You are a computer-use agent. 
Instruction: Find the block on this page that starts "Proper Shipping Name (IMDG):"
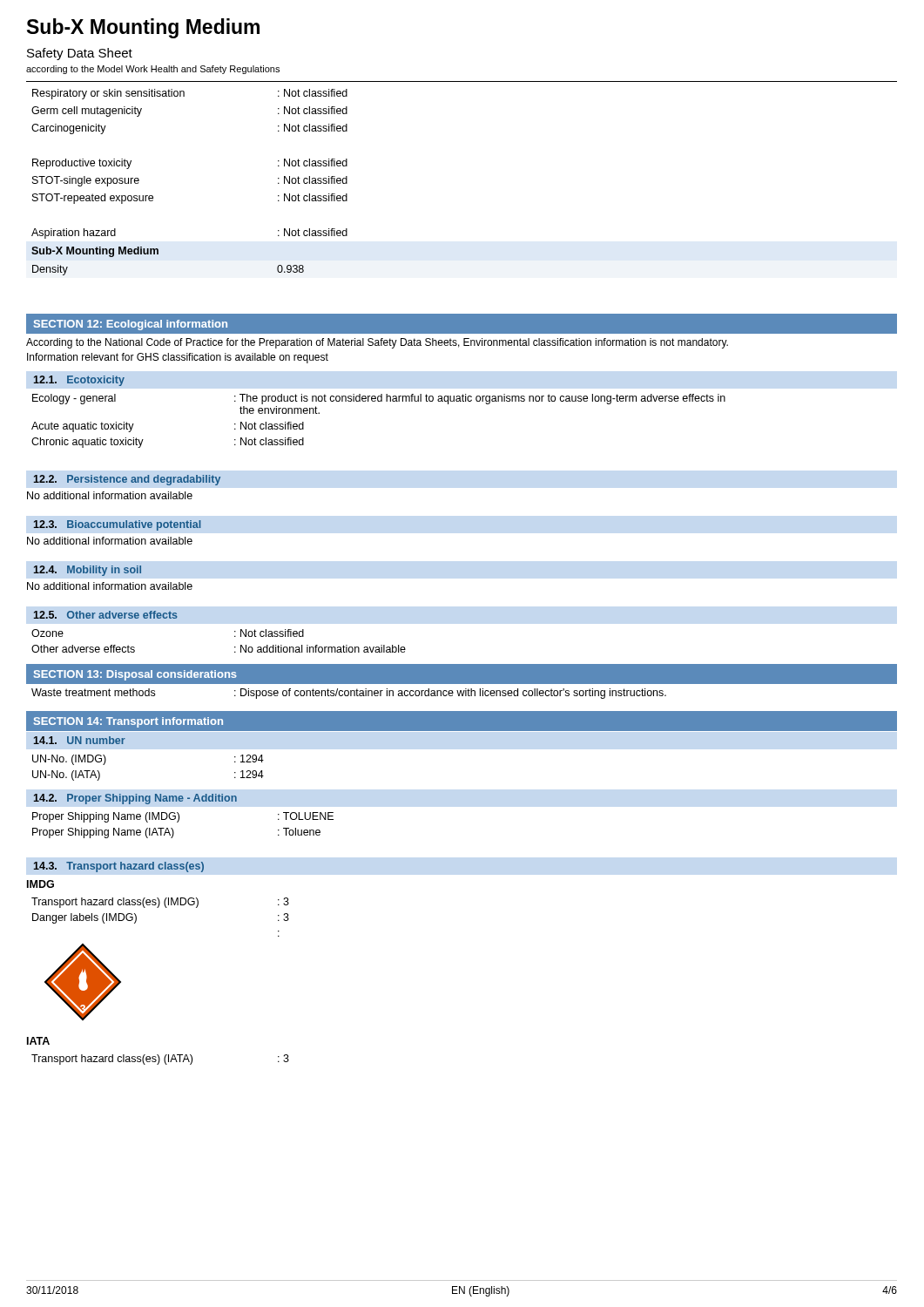[105, 817]
